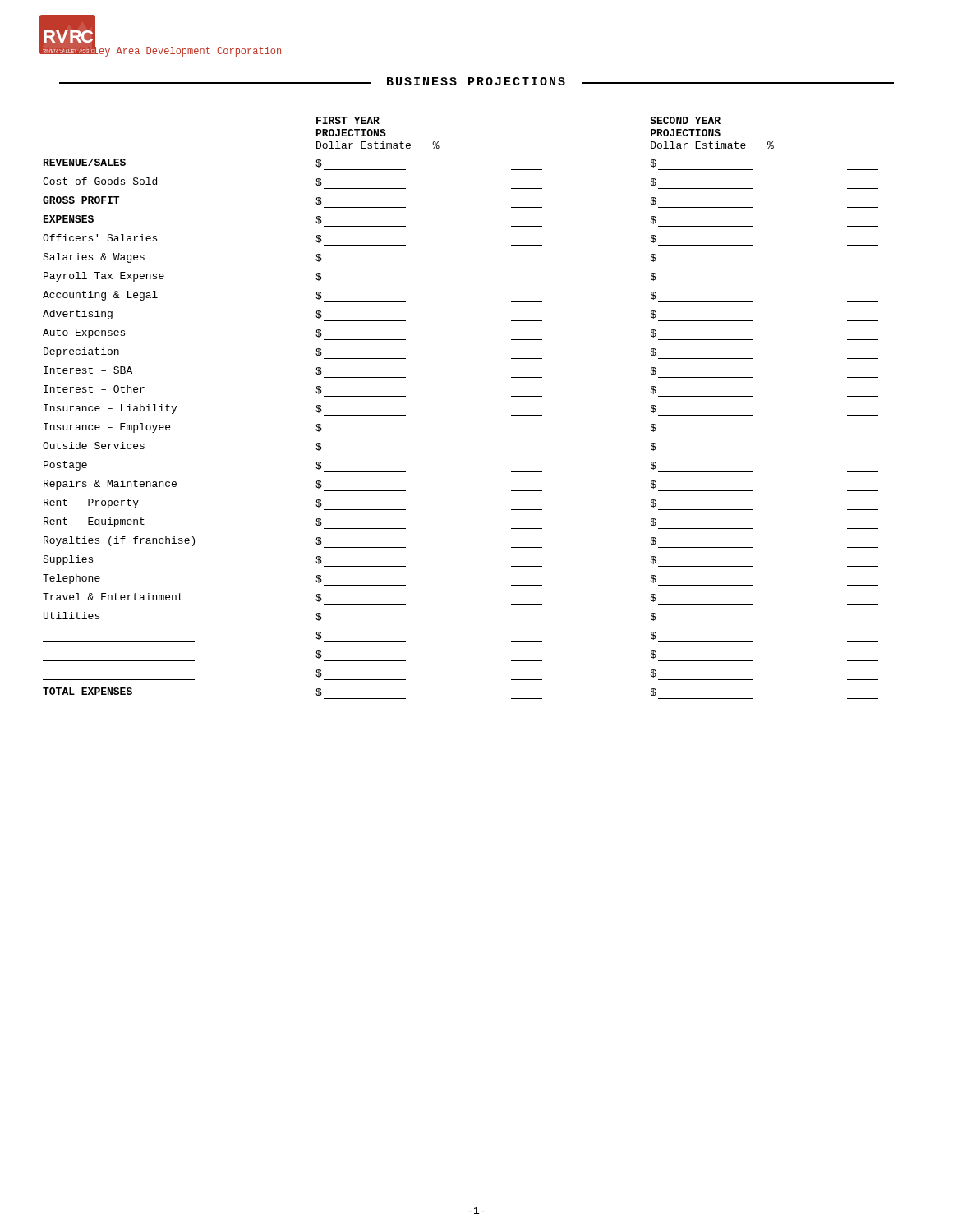Click on the table containing "Royalties (if franchise)"
The image size is (953, 1232).
[x=476, y=407]
